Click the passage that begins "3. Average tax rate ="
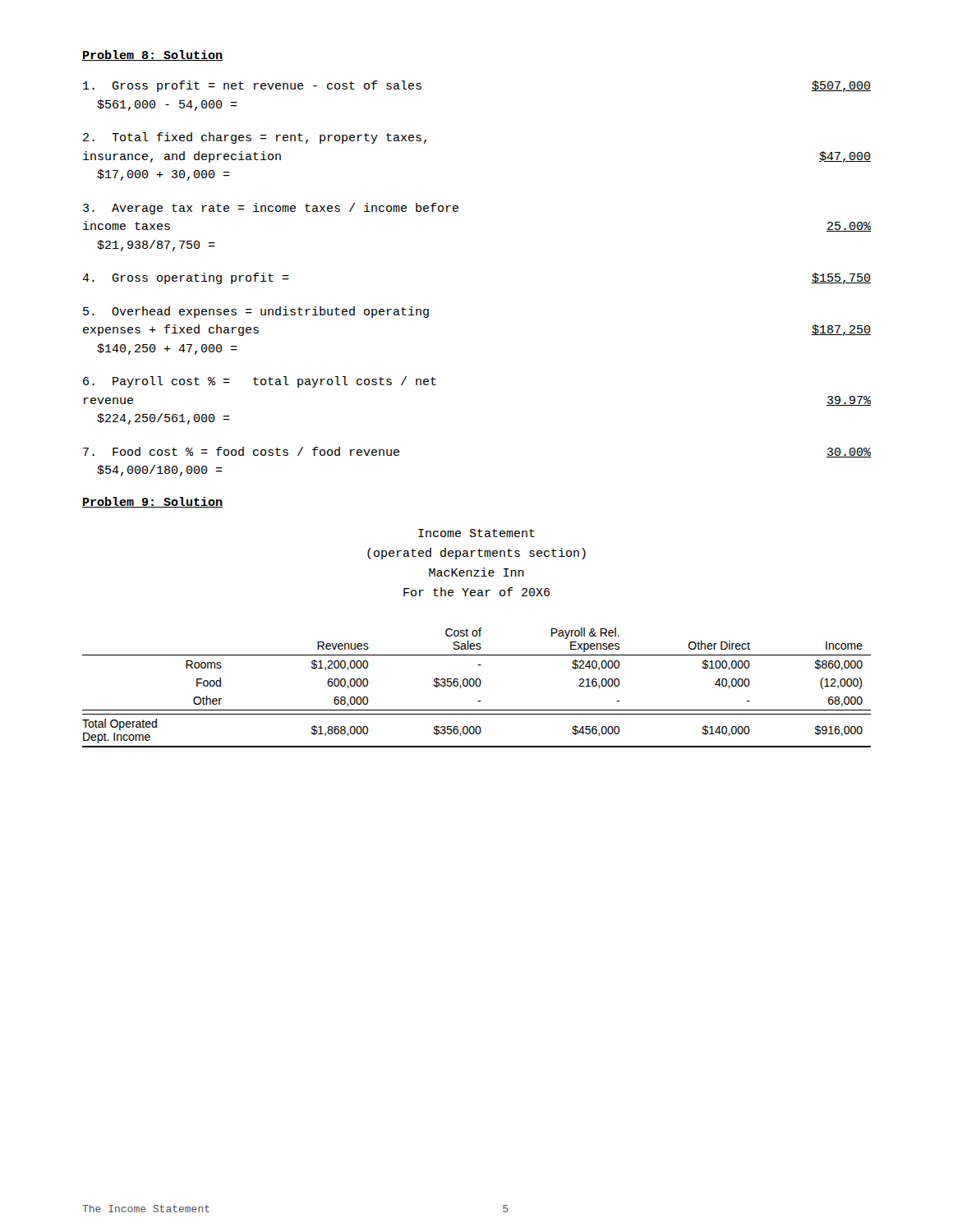 (271, 209)
